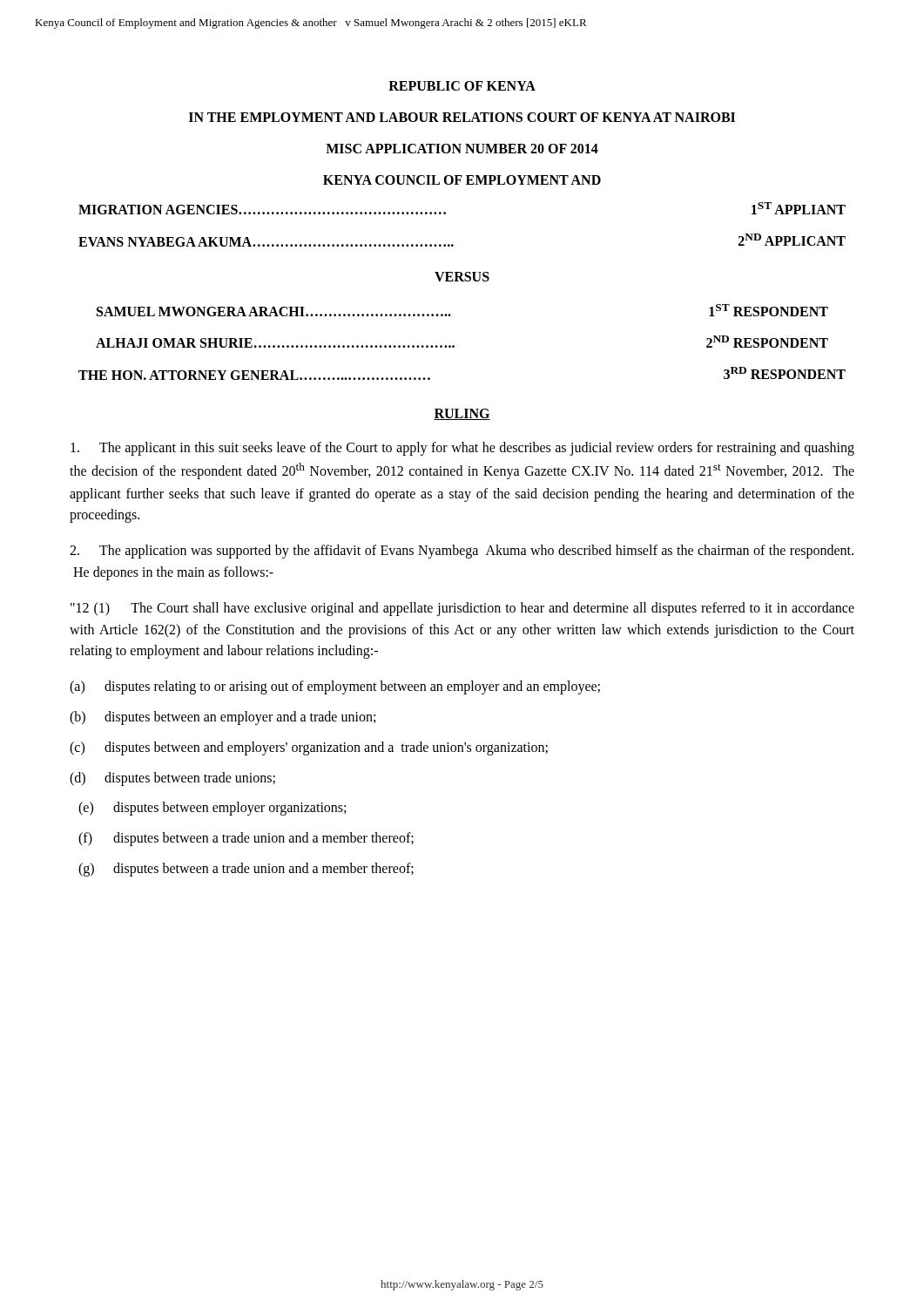This screenshot has width=924, height=1307.
Task: Click the passage that begins "(f) disputes between a trade union and a"
Action: 246,839
